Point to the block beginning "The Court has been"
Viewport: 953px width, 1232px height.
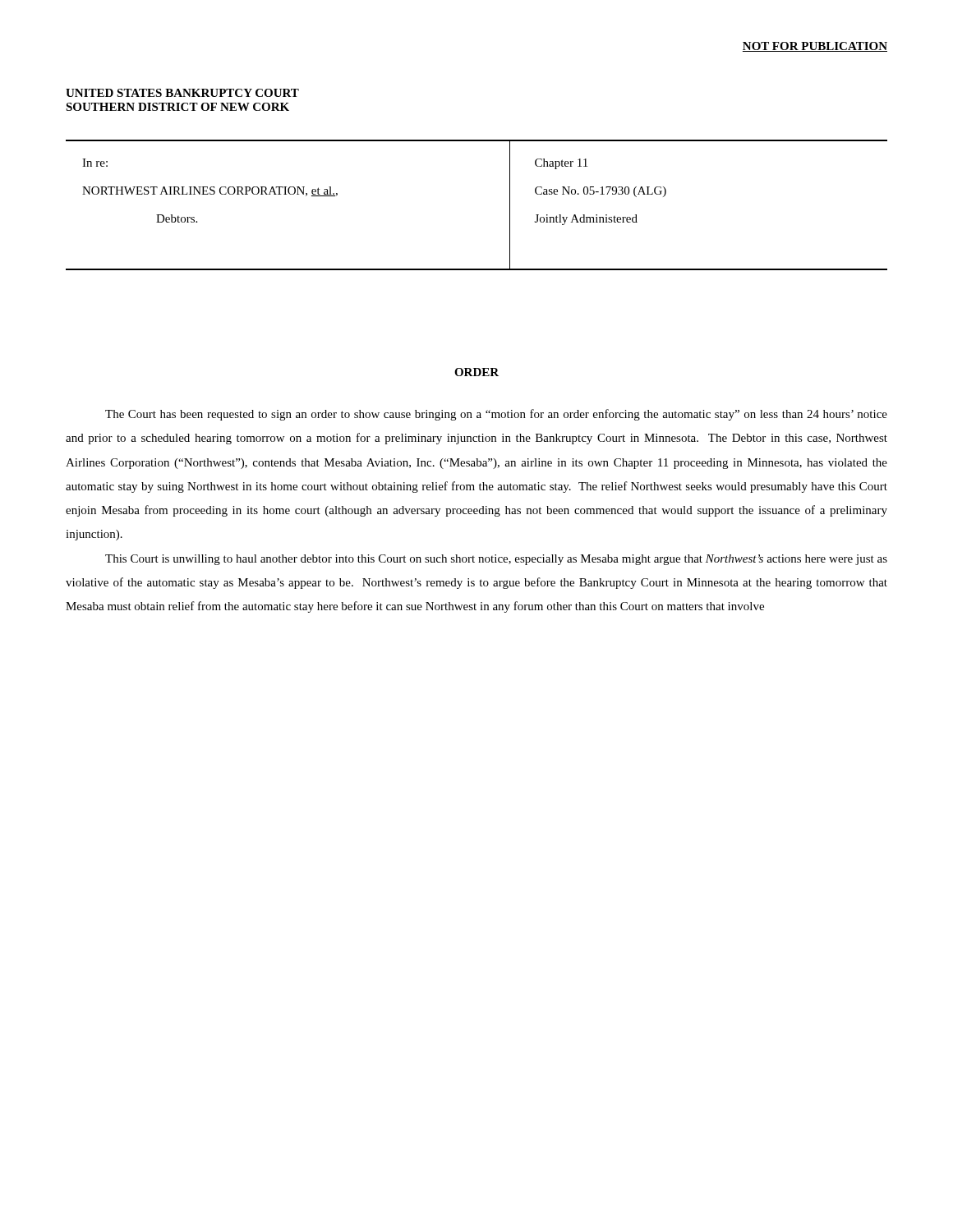(476, 511)
